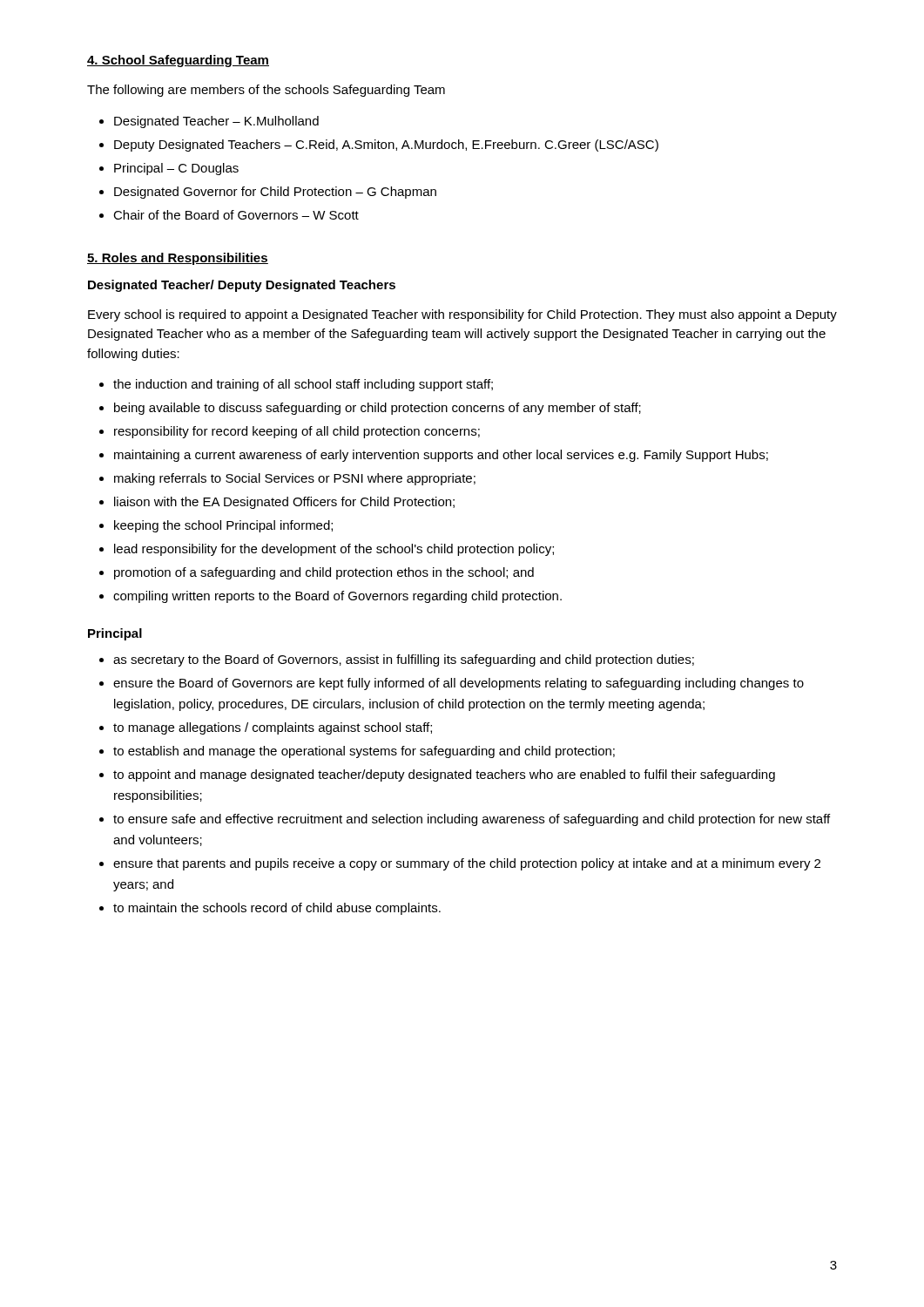Point to the block beginning "to establish and manage the operational"

364,751
